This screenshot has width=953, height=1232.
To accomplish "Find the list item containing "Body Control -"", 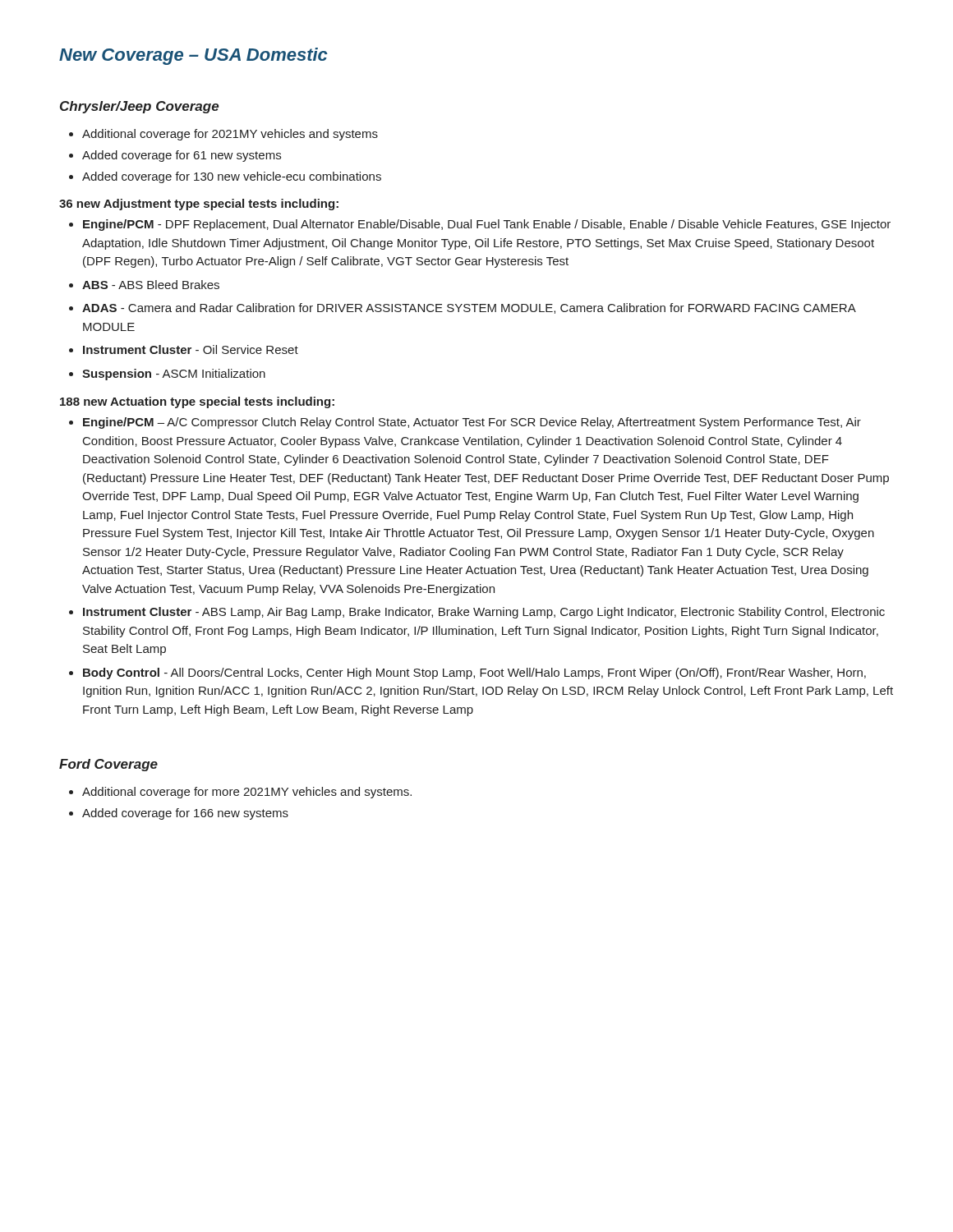I will 488,691.
